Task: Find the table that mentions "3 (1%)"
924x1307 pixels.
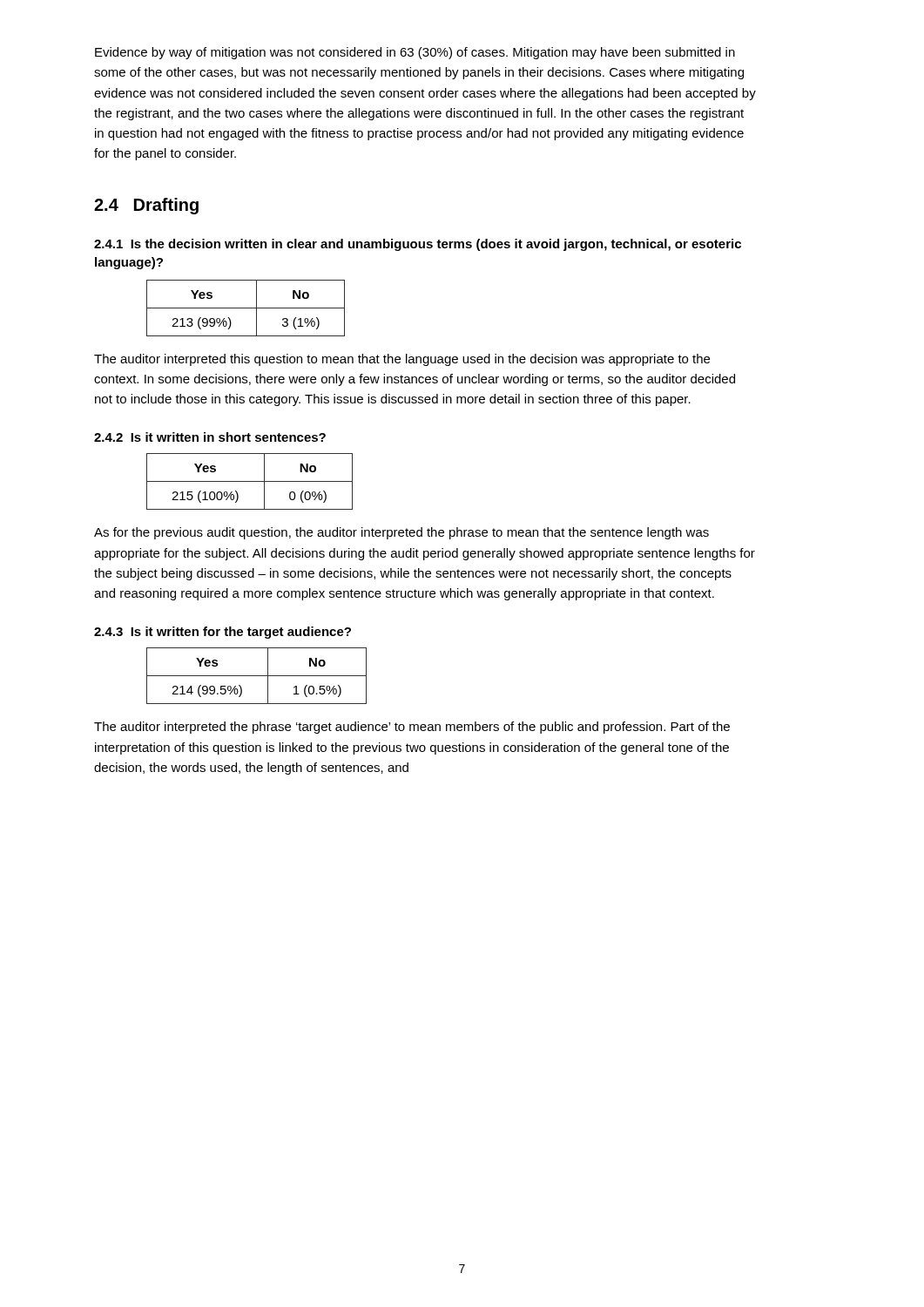Action: click(x=425, y=308)
